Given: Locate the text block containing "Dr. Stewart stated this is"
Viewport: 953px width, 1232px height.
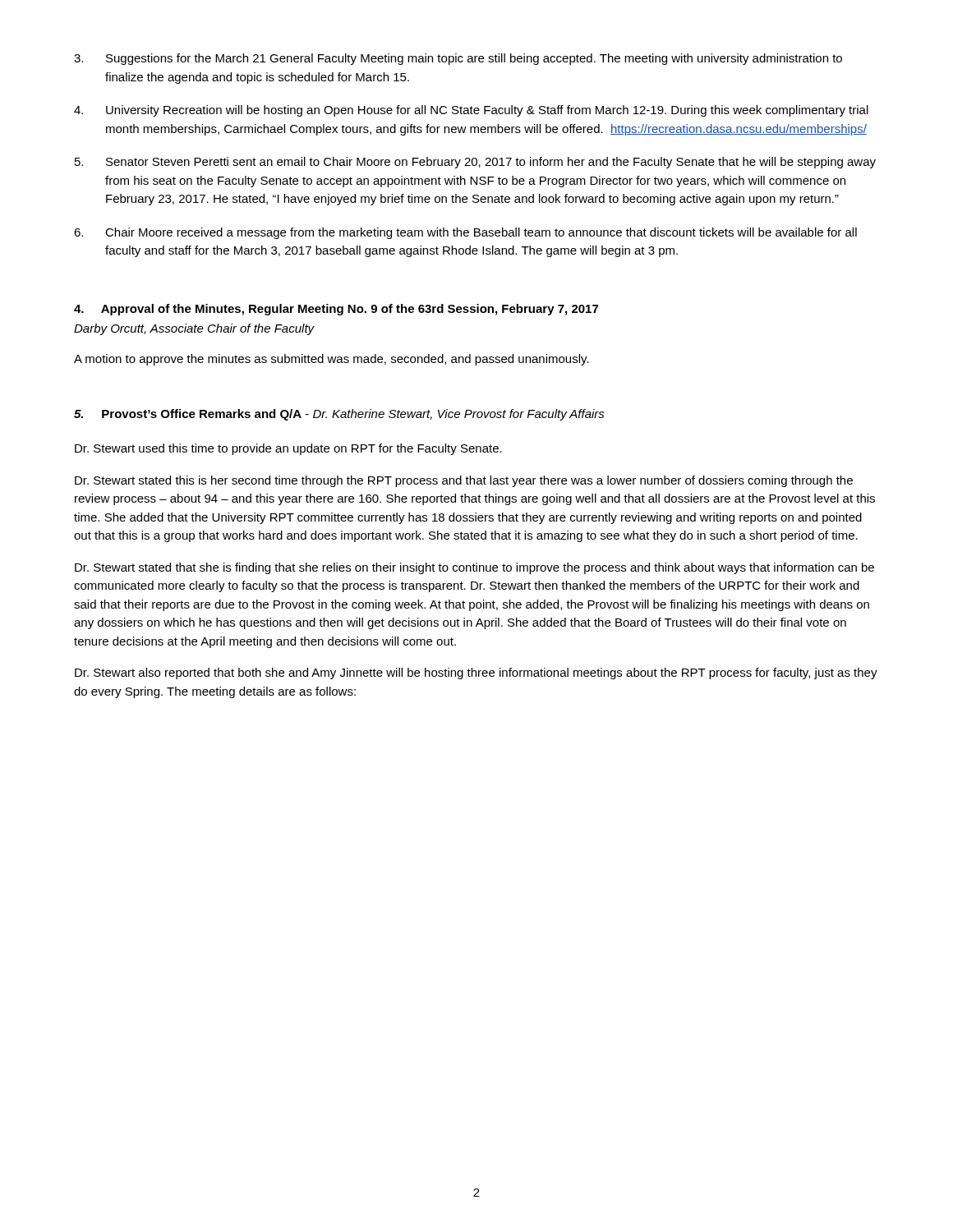Looking at the screenshot, I should click(475, 507).
